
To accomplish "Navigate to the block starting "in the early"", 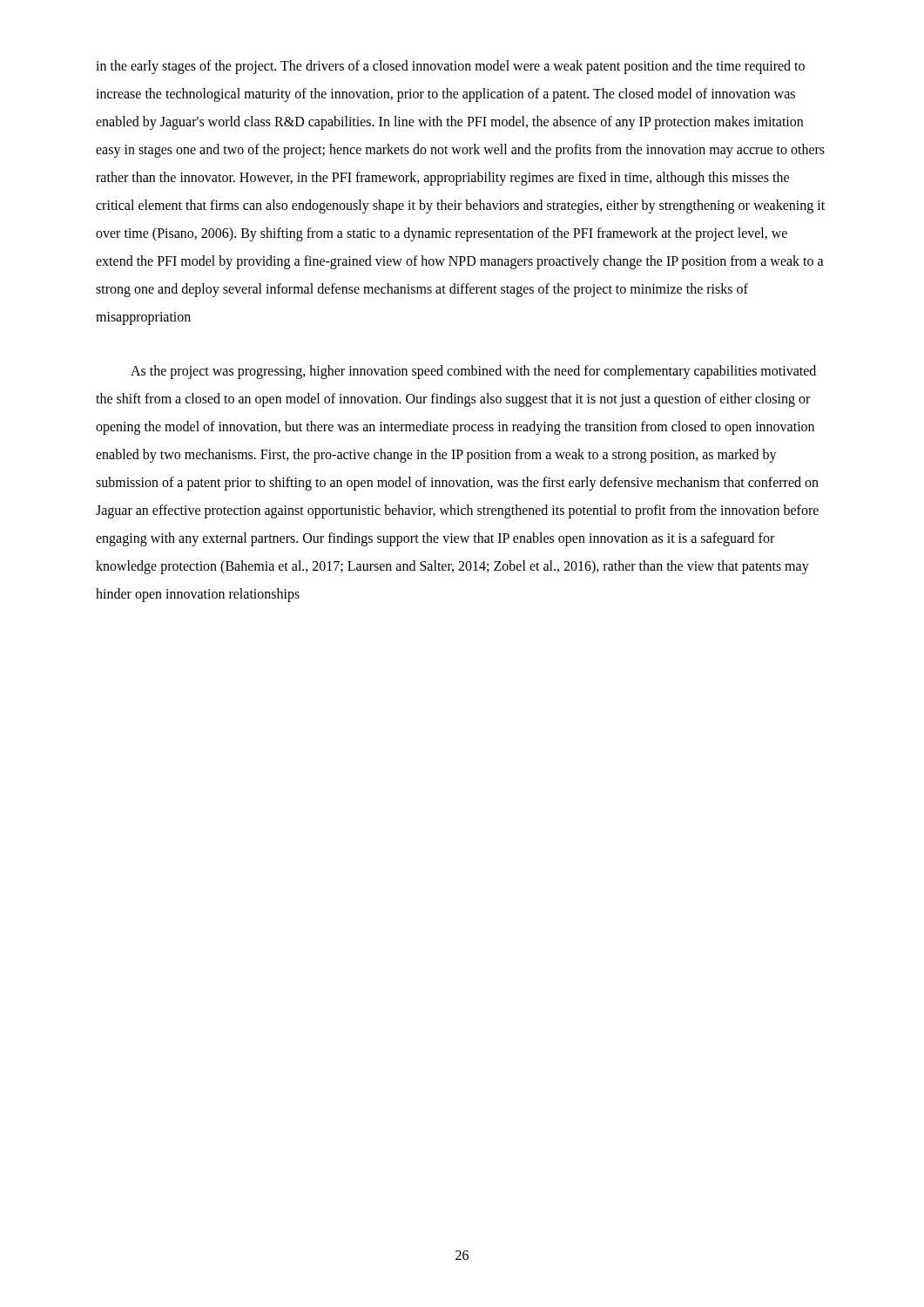I will pyautogui.click(x=462, y=192).
